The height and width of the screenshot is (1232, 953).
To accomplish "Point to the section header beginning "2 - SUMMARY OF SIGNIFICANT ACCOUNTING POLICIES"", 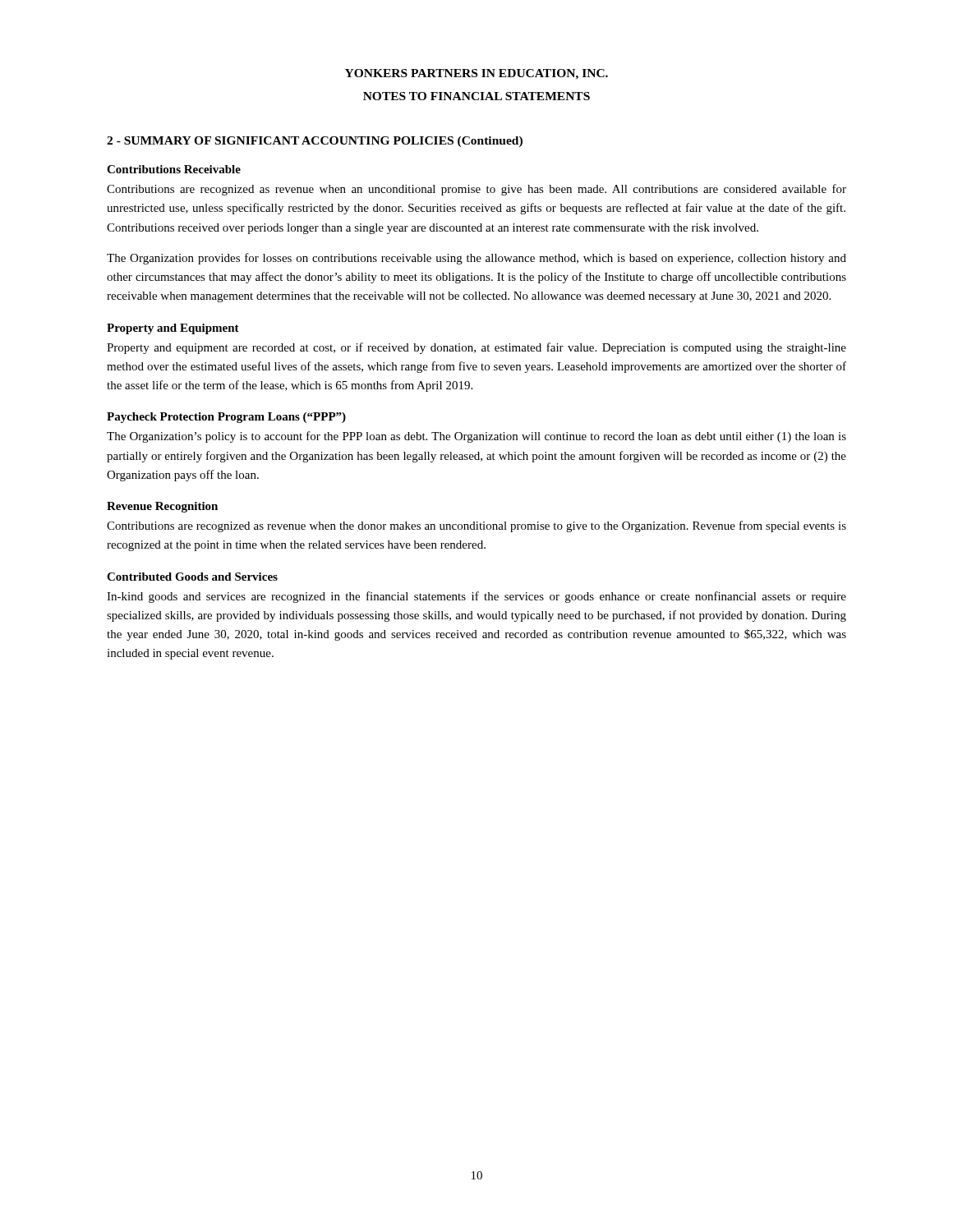I will pos(315,140).
